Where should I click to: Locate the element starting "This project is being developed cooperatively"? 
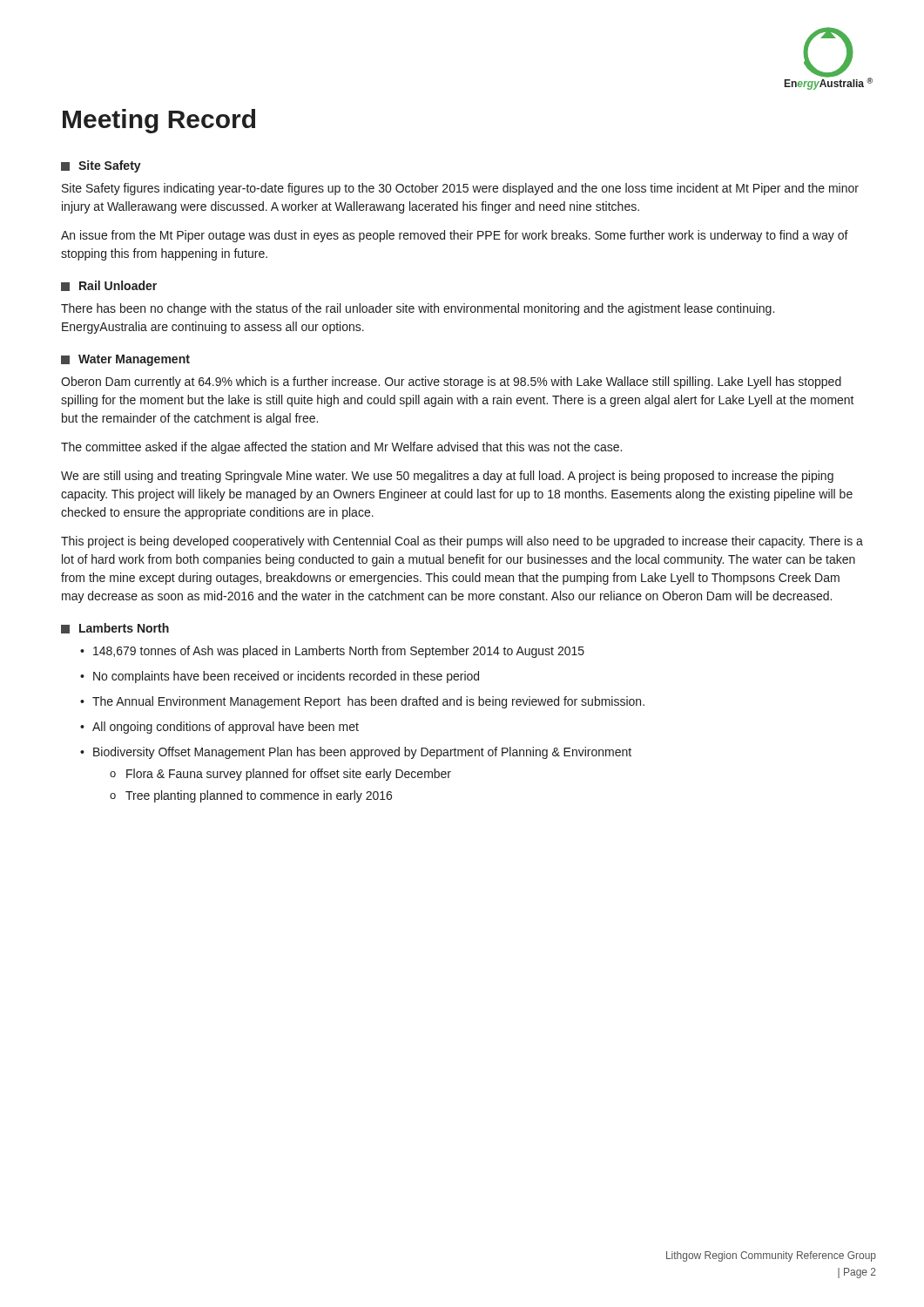(462, 569)
